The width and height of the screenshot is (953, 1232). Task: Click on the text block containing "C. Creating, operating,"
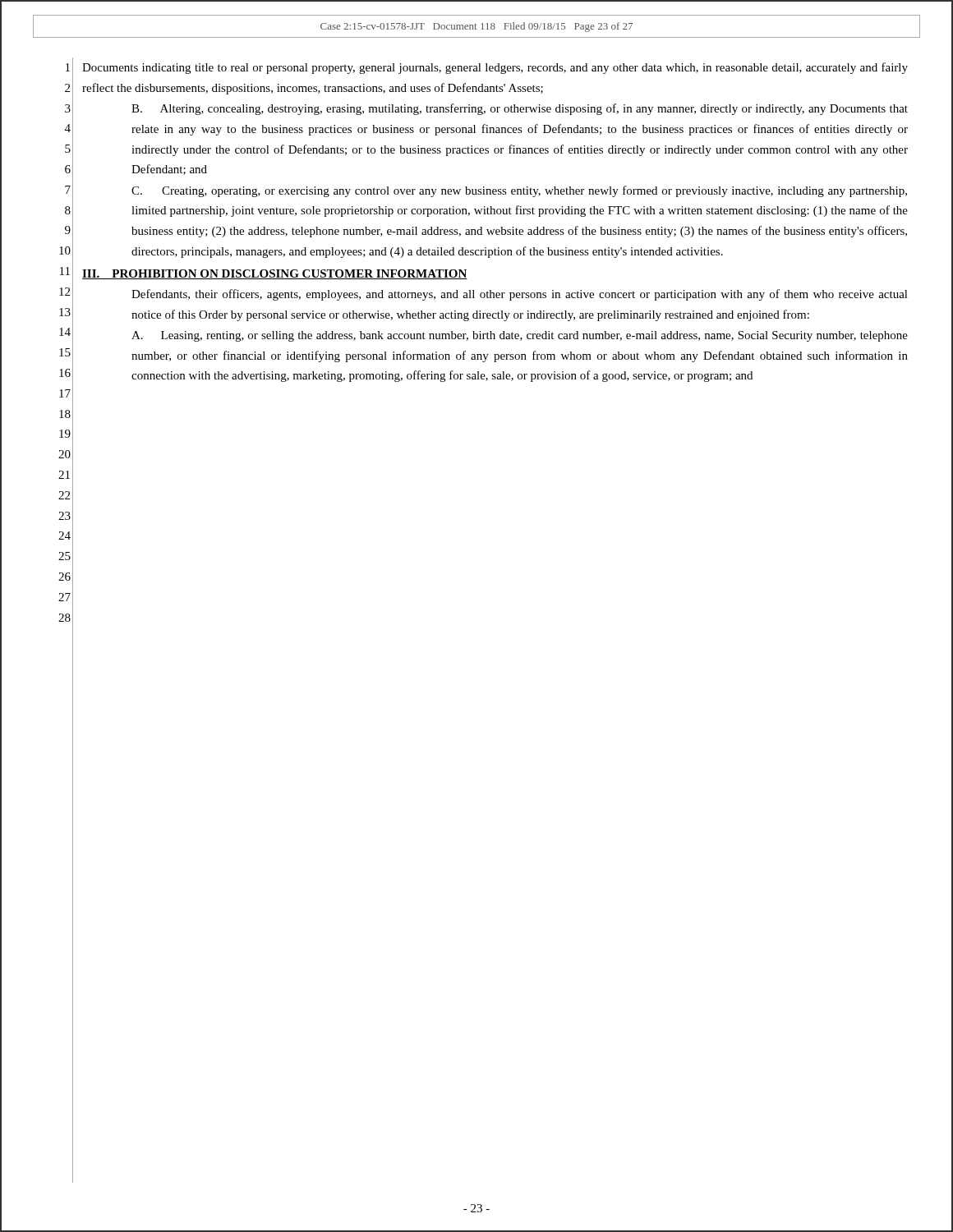point(520,221)
